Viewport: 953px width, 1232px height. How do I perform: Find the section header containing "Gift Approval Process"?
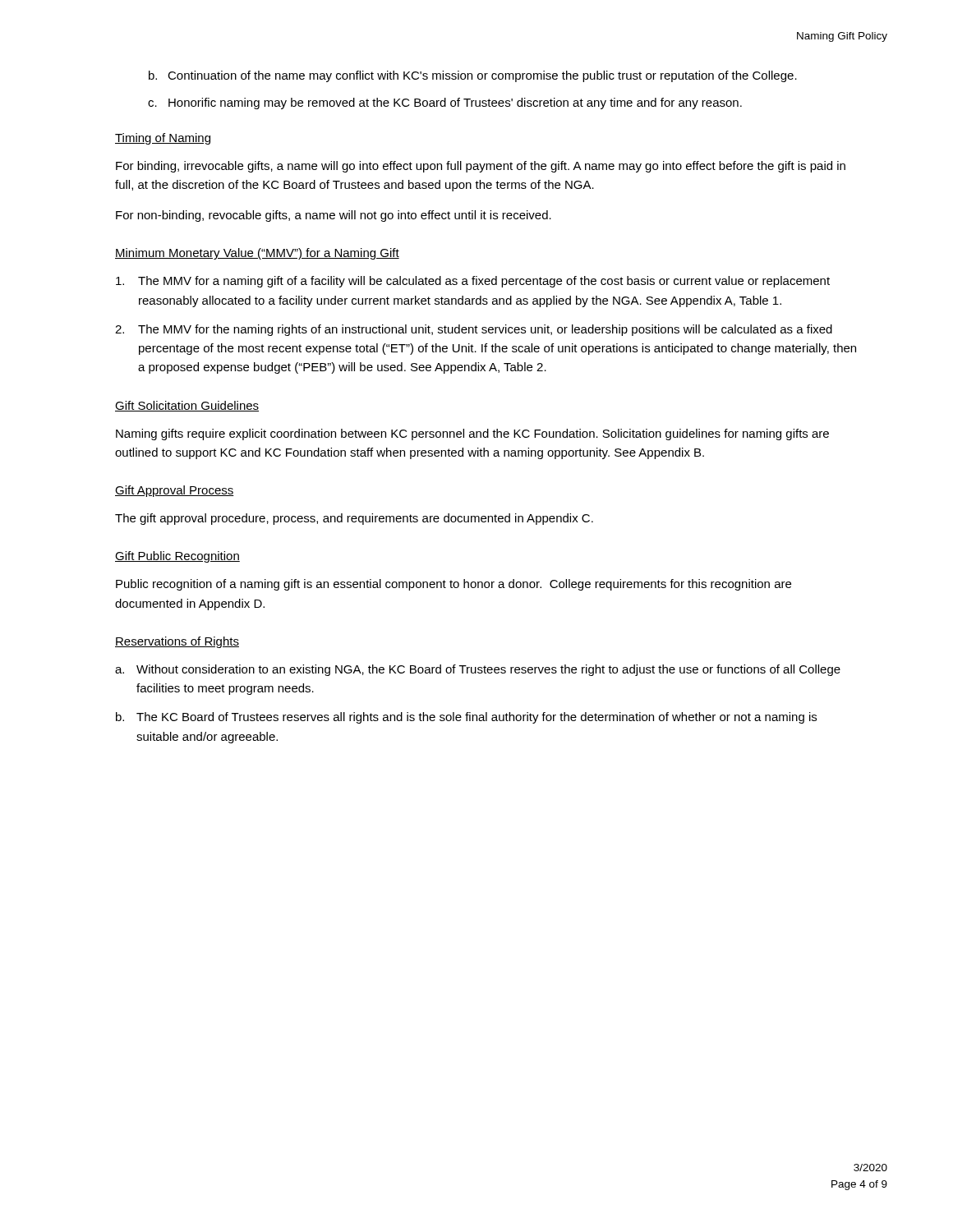pos(174,490)
